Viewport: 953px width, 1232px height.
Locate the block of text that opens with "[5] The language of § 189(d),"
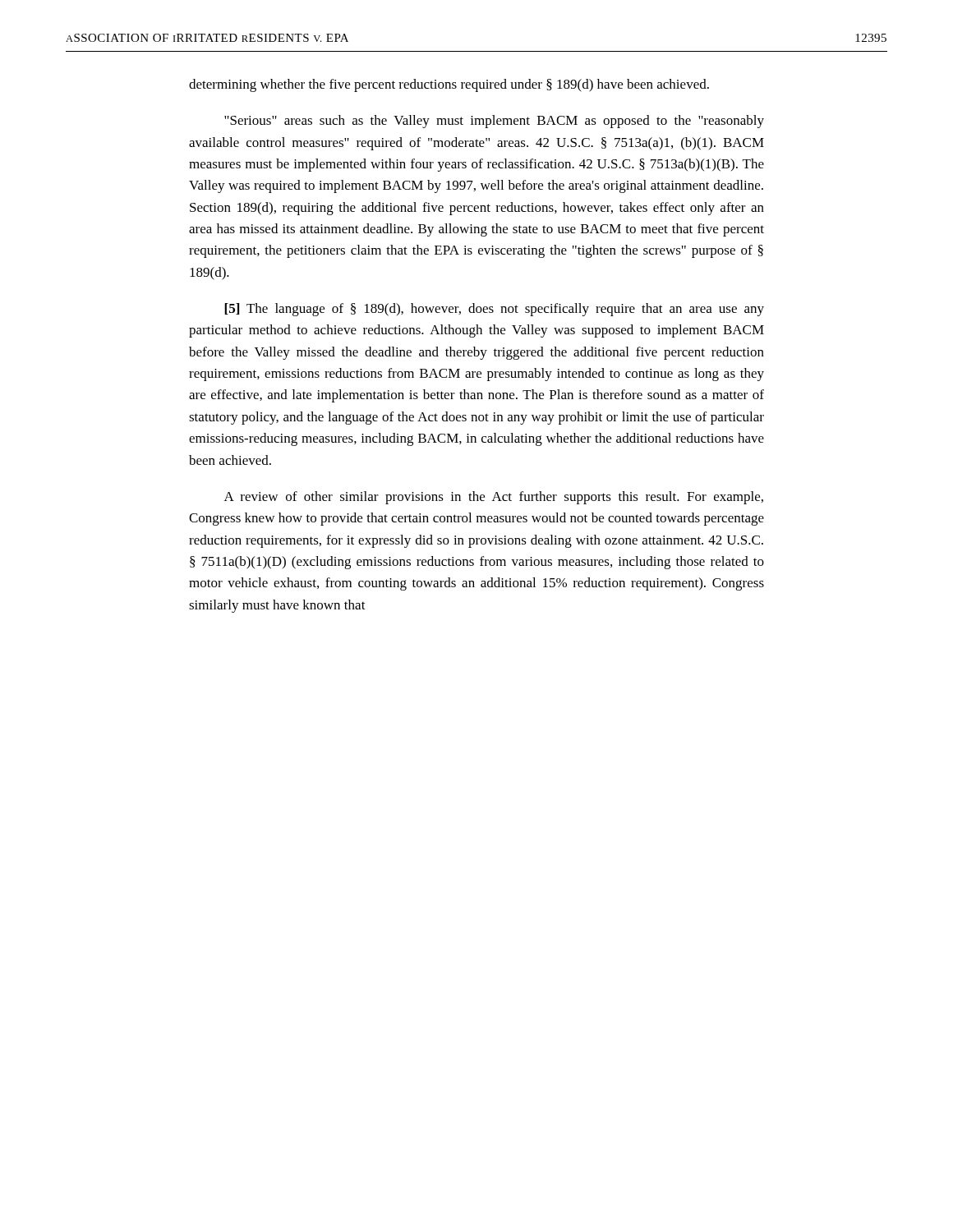click(476, 384)
